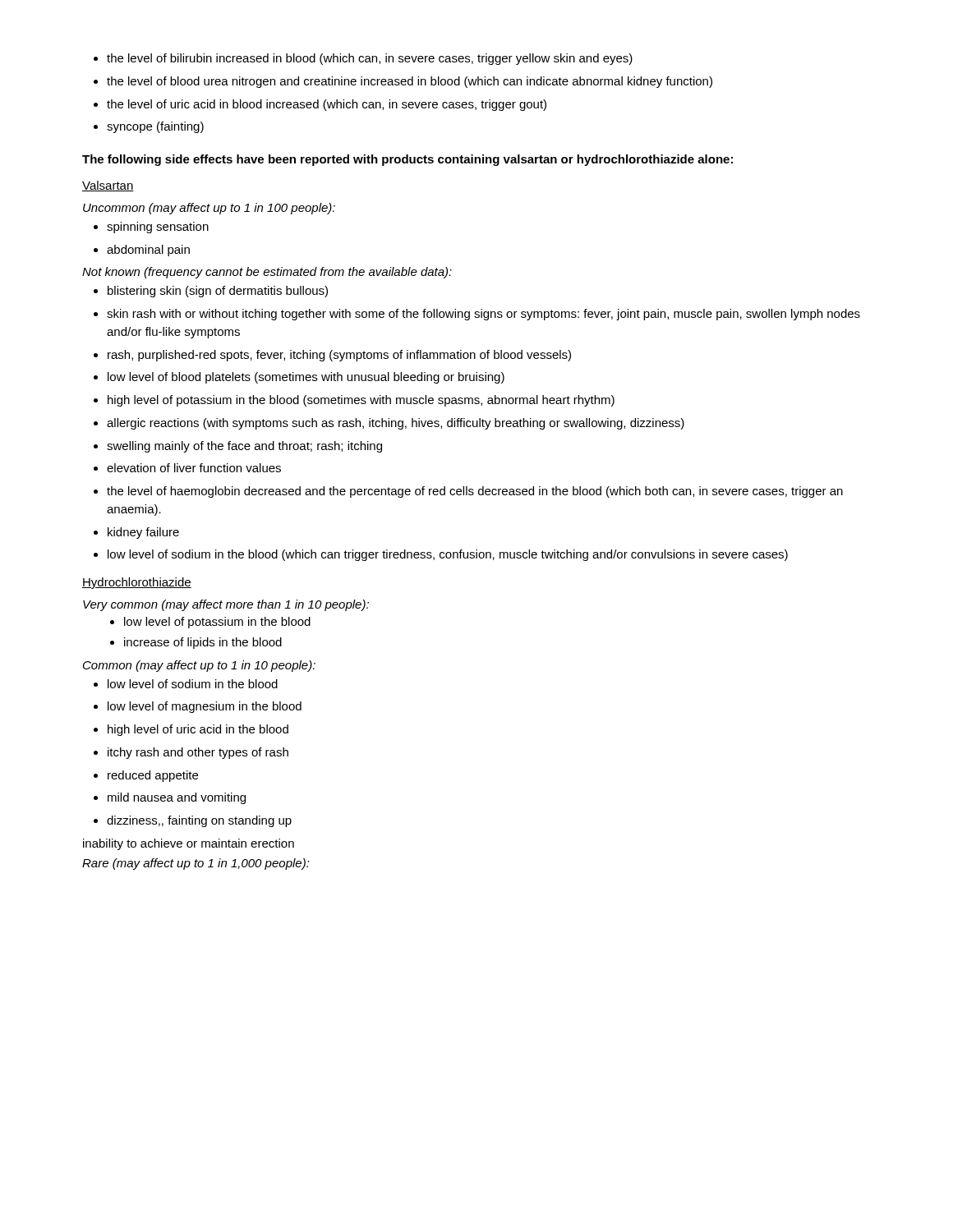Where does it say "mild nausea and vomiting"?
The width and height of the screenshot is (953, 1232).
pos(170,798)
